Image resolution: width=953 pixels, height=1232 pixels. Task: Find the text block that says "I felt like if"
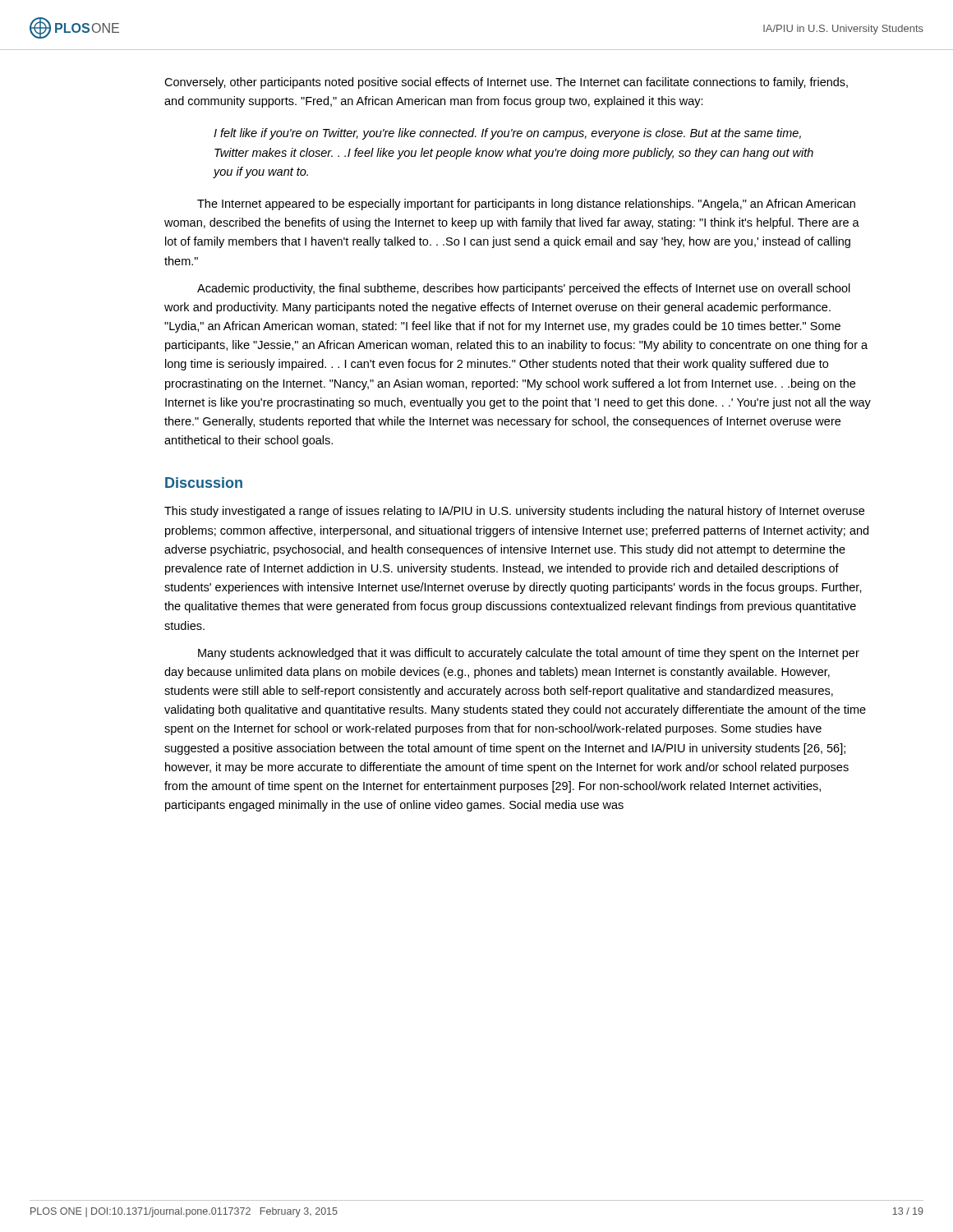point(518,153)
